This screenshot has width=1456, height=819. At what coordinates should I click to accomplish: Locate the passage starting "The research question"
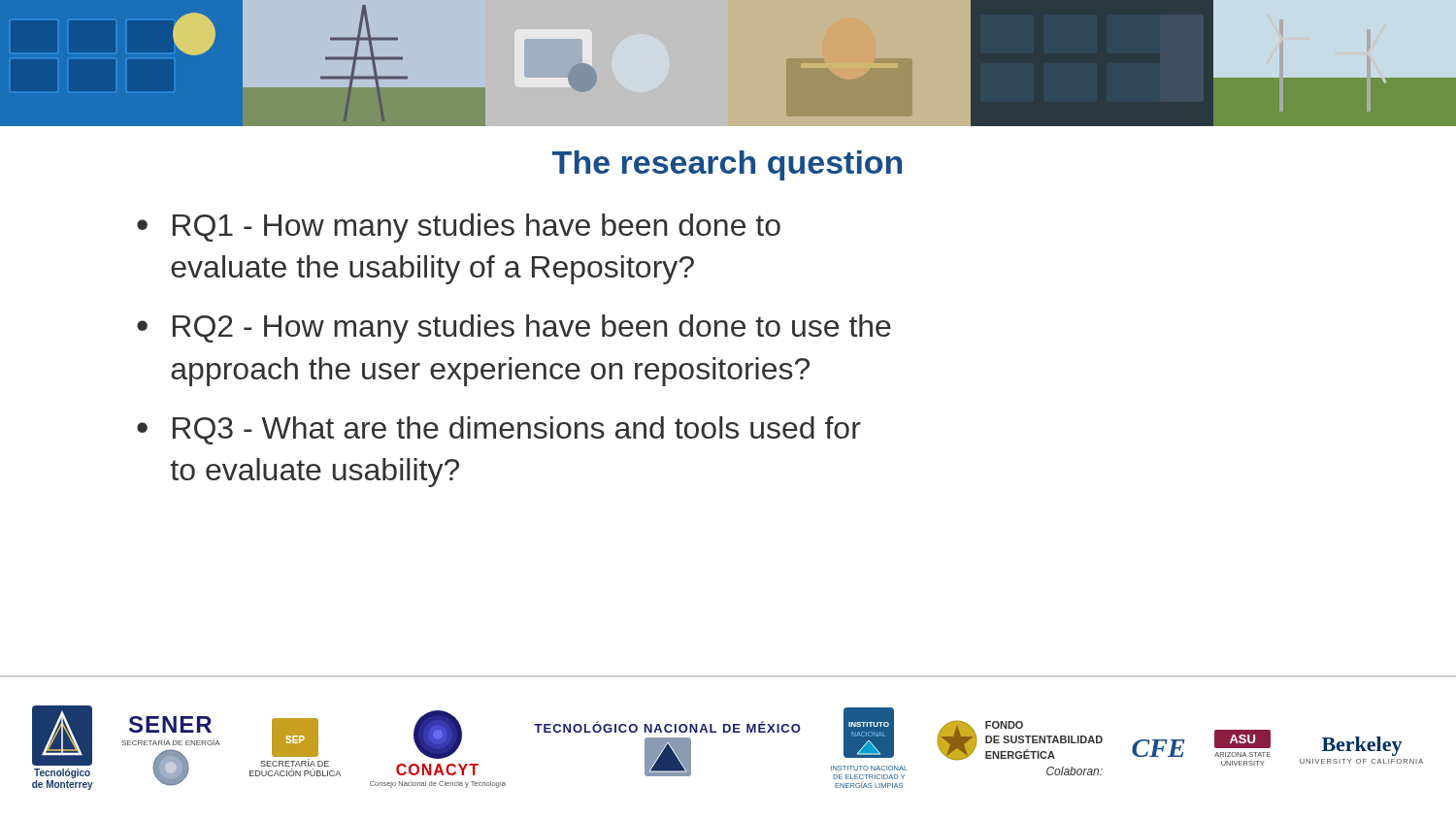(728, 162)
